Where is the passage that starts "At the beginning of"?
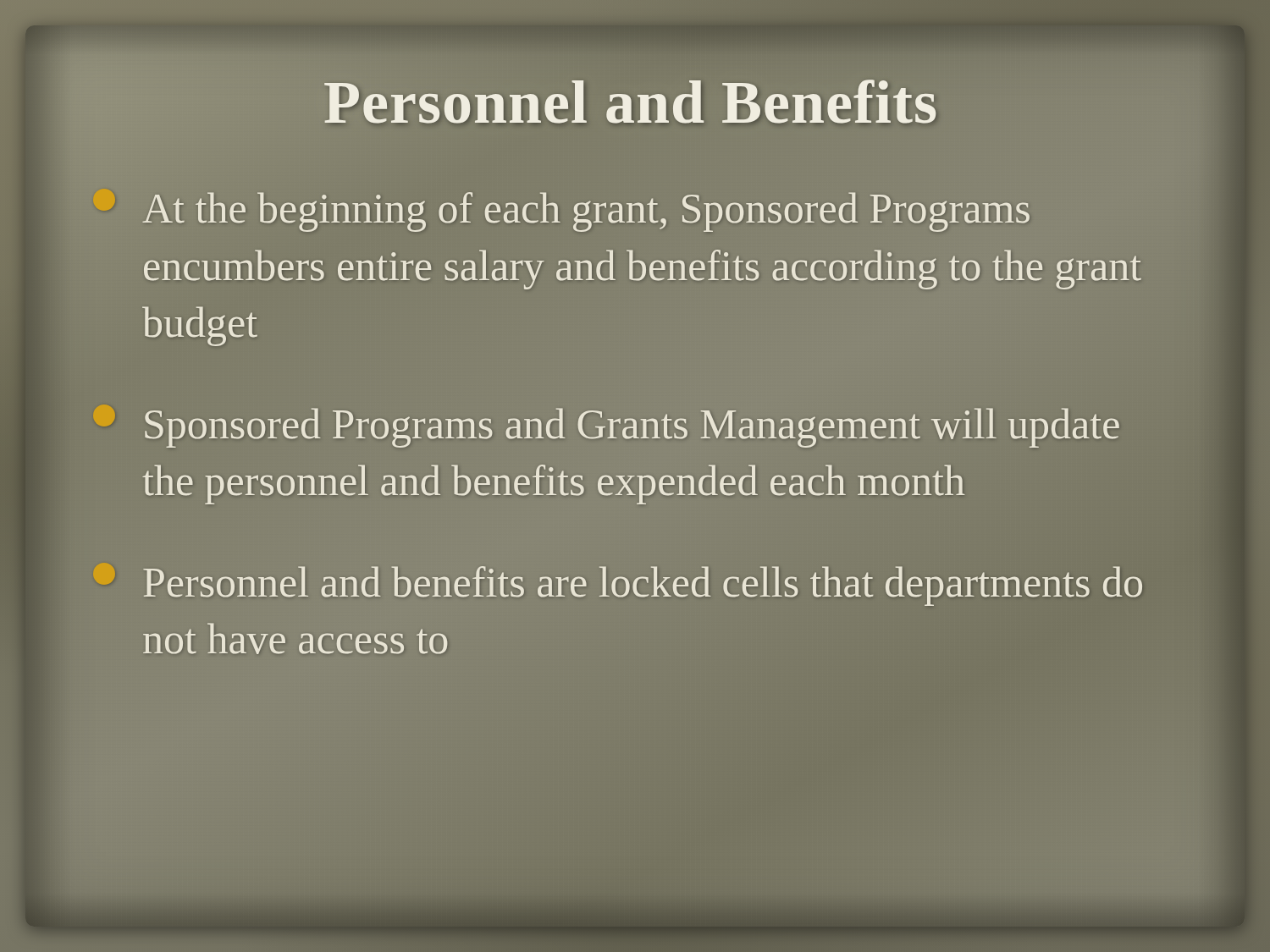The height and width of the screenshot is (952, 1270). [x=631, y=266]
